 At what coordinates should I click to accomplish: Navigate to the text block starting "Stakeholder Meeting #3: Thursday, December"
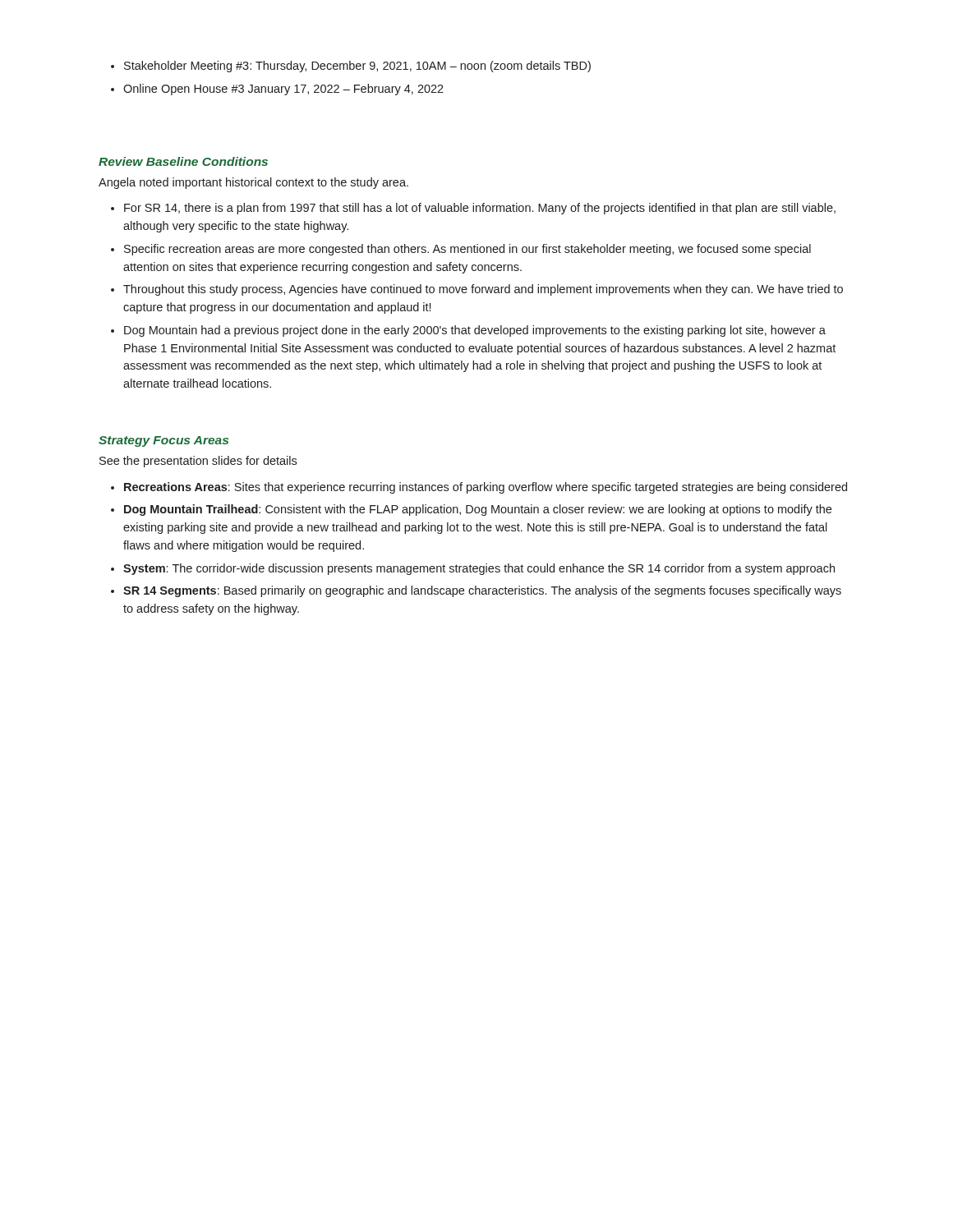click(x=489, y=66)
